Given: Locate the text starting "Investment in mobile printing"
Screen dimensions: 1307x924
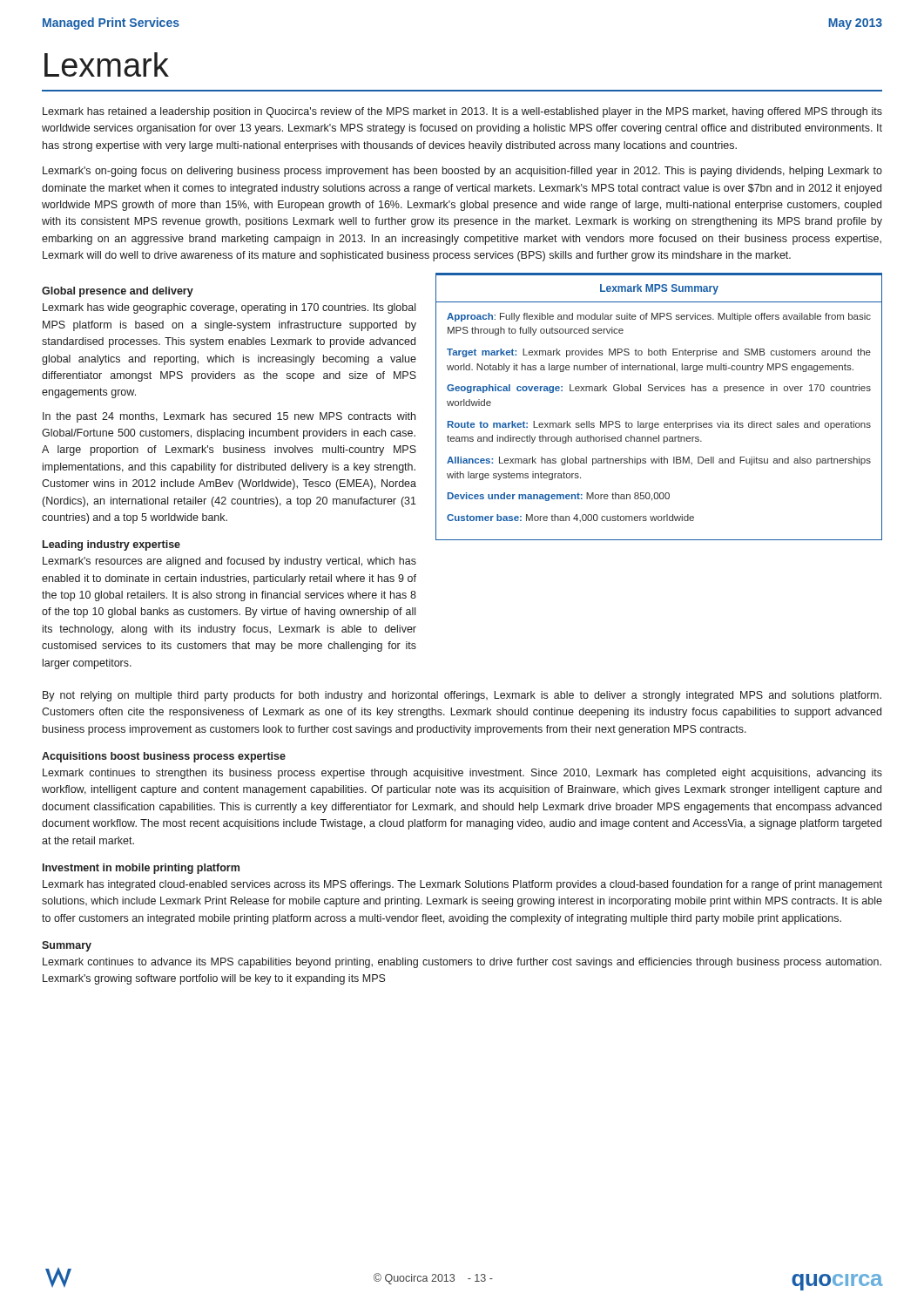Looking at the screenshot, I should coord(141,868).
